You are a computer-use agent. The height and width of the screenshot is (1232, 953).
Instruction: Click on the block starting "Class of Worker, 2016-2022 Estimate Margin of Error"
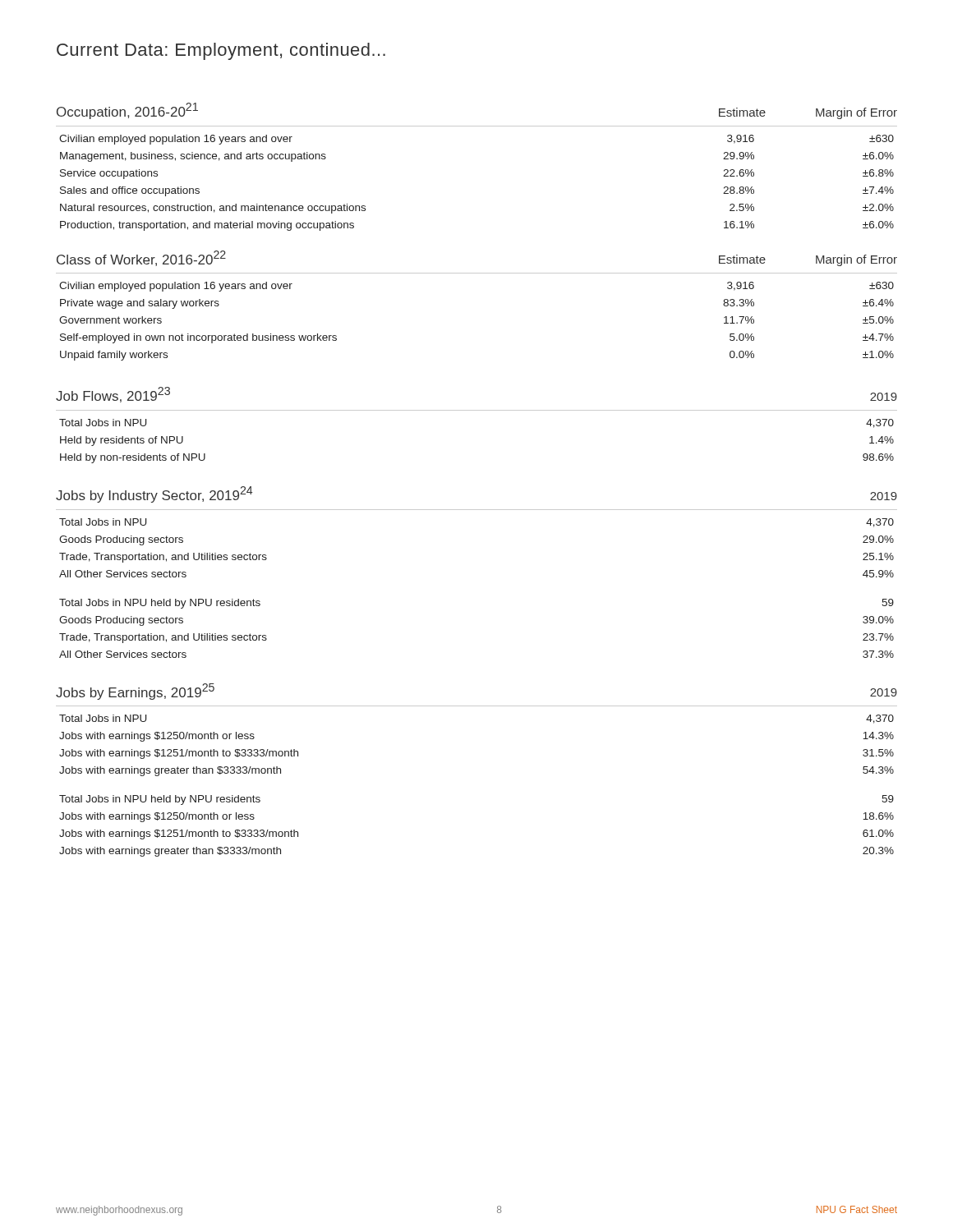pyautogui.click(x=476, y=261)
